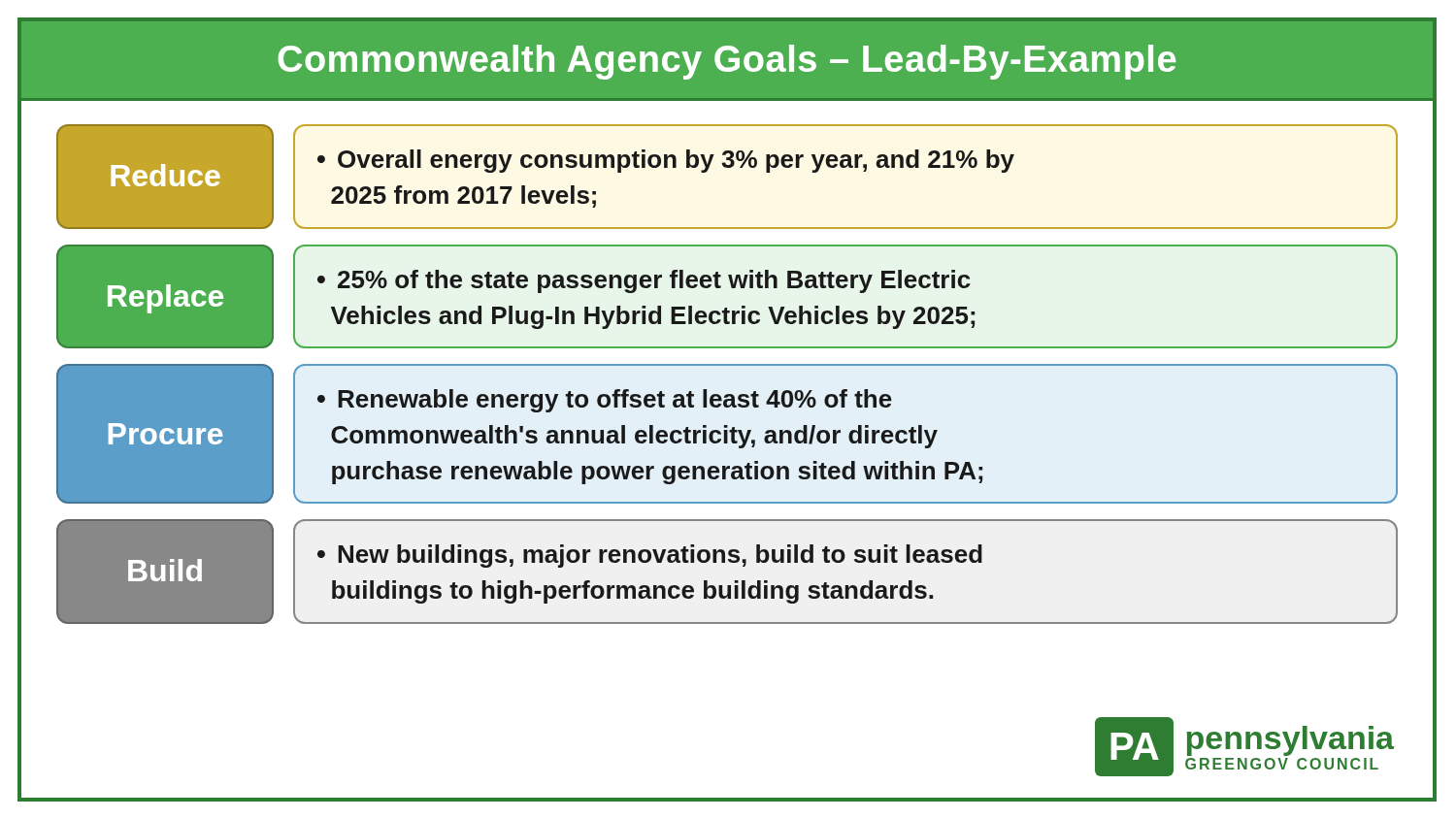Point to the block beginning "Procure • Renewable energy to"
Screen dimensions: 819x1456
coord(727,434)
